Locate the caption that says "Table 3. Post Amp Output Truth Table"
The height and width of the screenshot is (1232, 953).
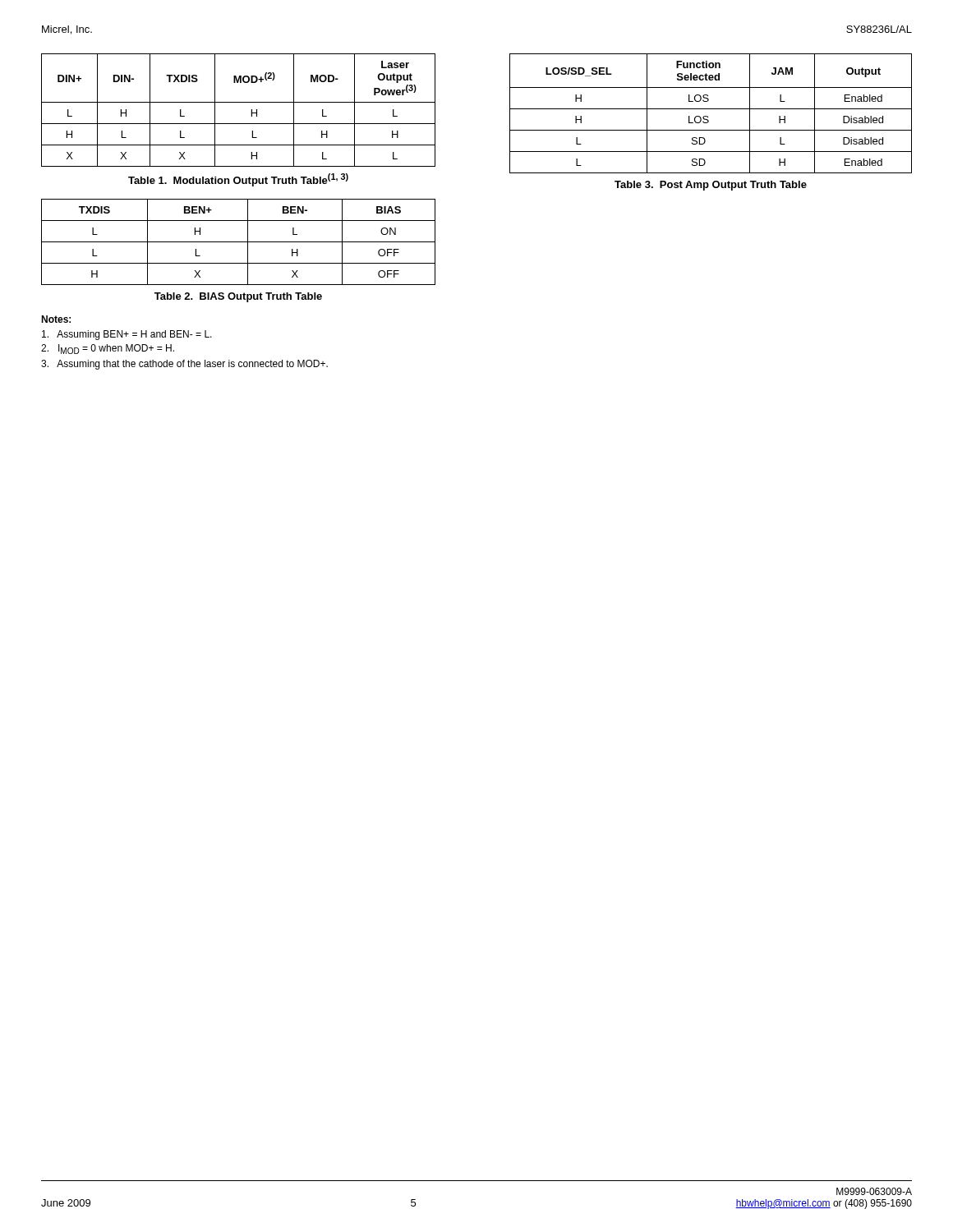[711, 184]
